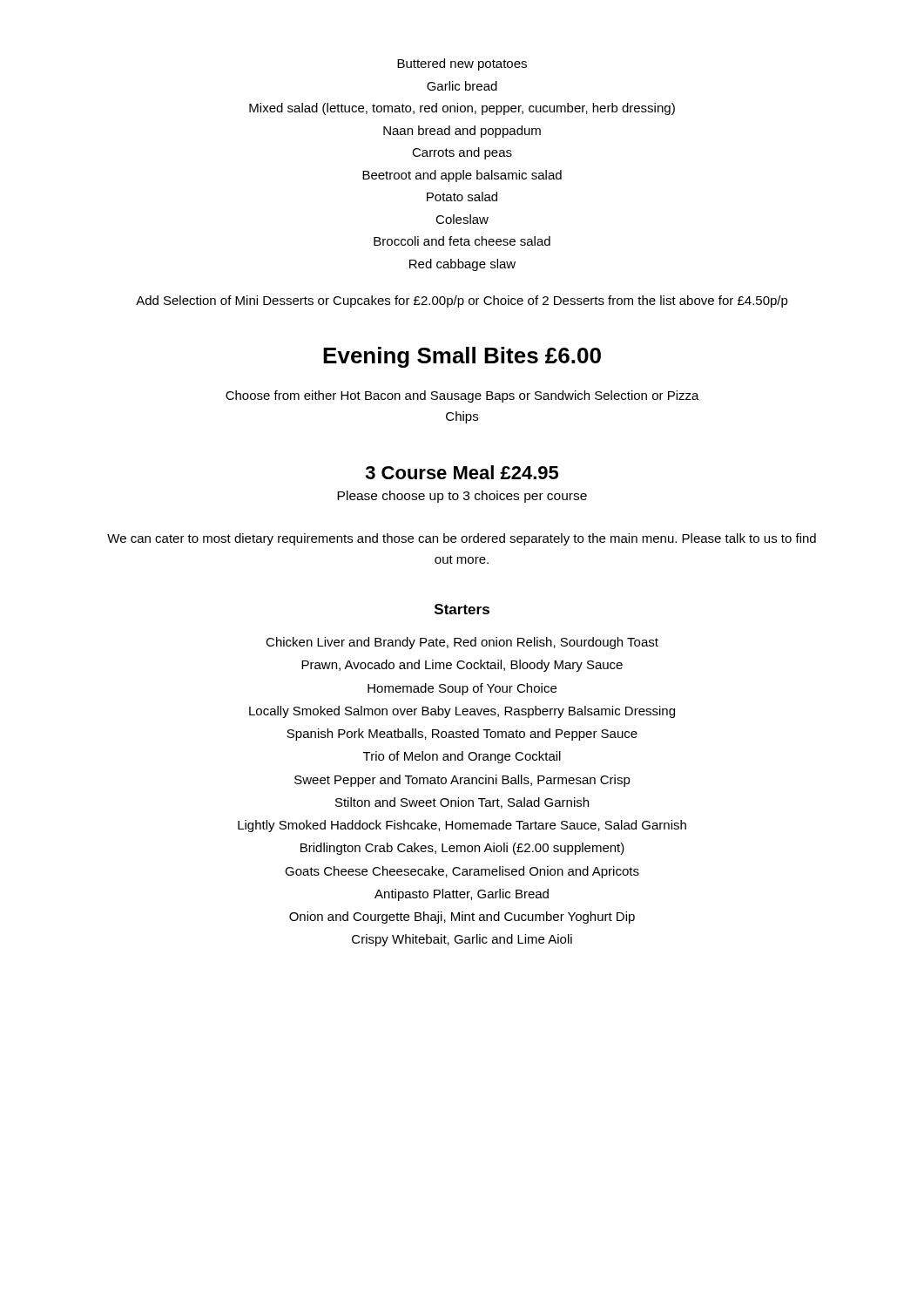The width and height of the screenshot is (924, 1307).
Task: Find the text block that says "We can cater to most"
Action: [462, 548]
